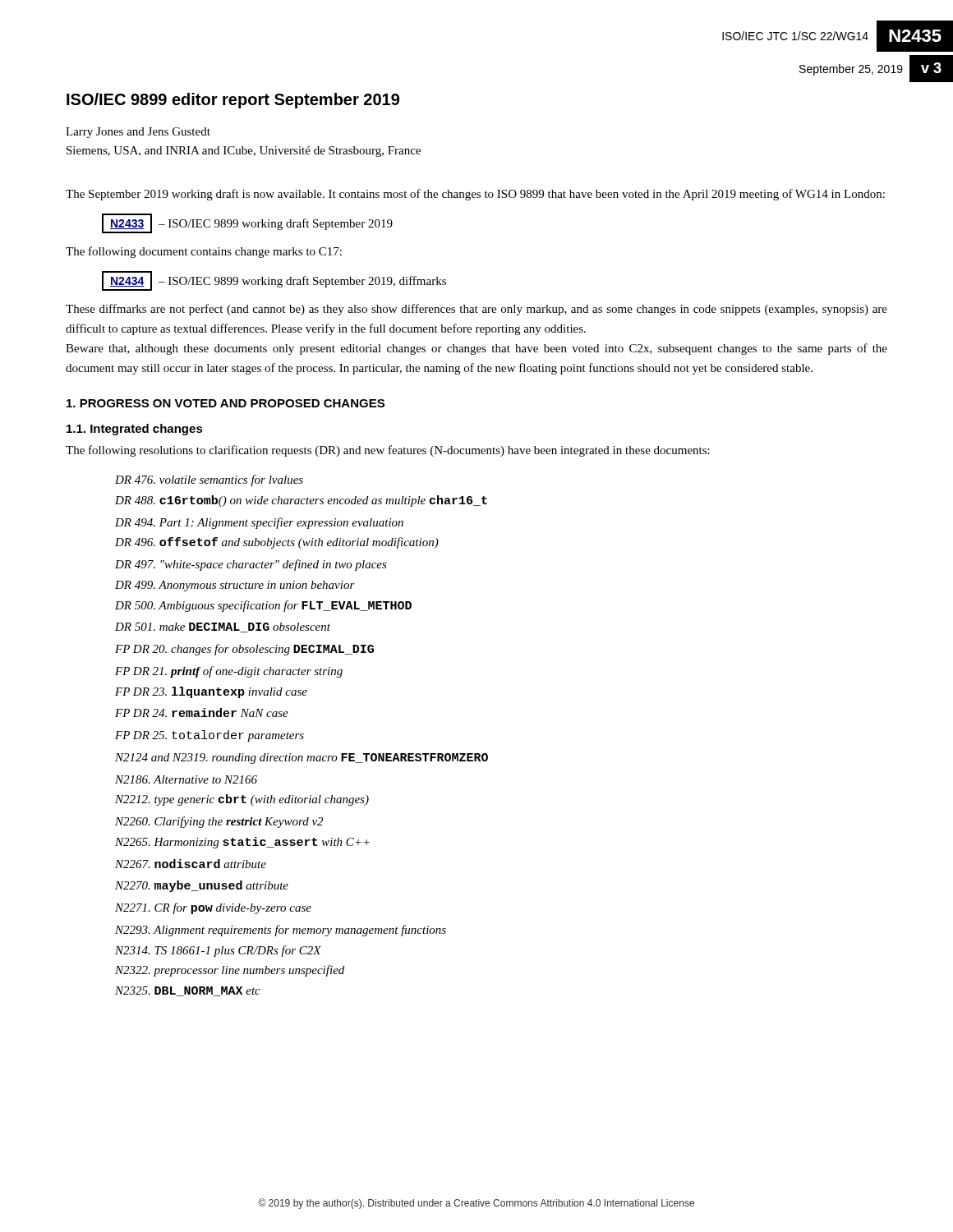Where is the passage that starts "N2271. CR for pow"?
The width and height of the screenshot is (953, 1232).
pos(213,908)
